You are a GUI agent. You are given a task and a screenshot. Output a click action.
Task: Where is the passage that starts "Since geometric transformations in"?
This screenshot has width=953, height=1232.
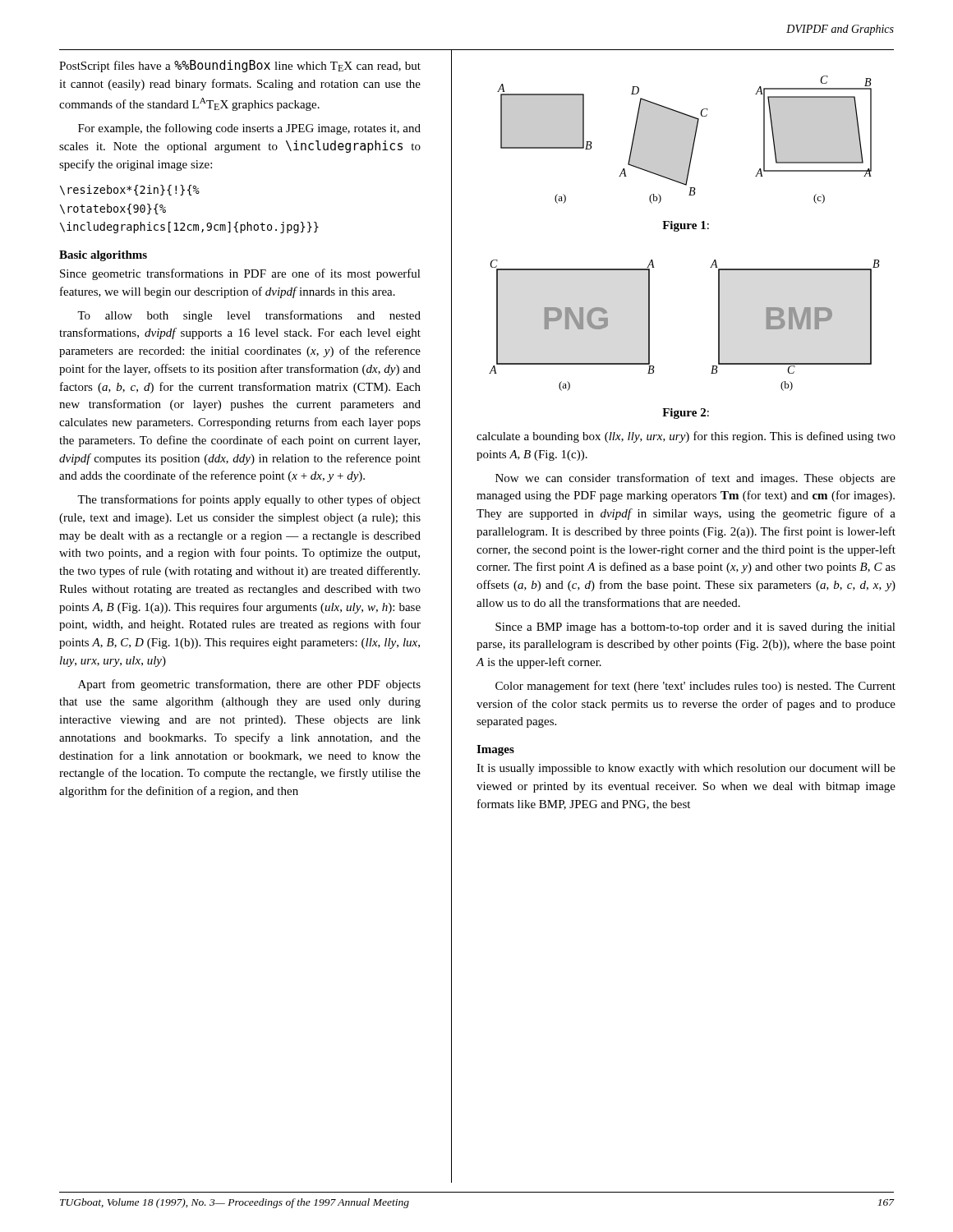pyautogui.click(x=240, y=533)
